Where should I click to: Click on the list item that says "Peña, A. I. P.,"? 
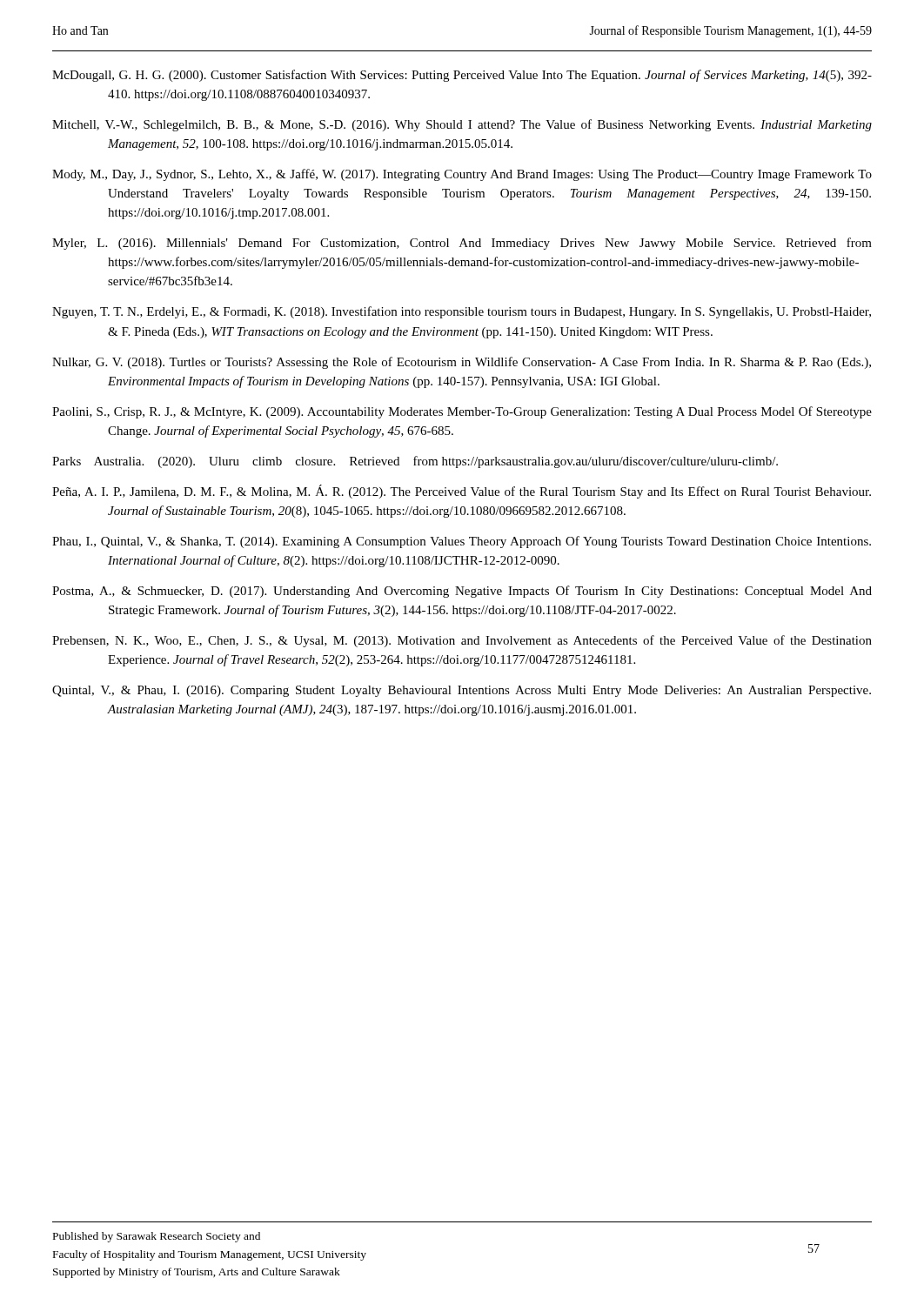coord(462,501)
